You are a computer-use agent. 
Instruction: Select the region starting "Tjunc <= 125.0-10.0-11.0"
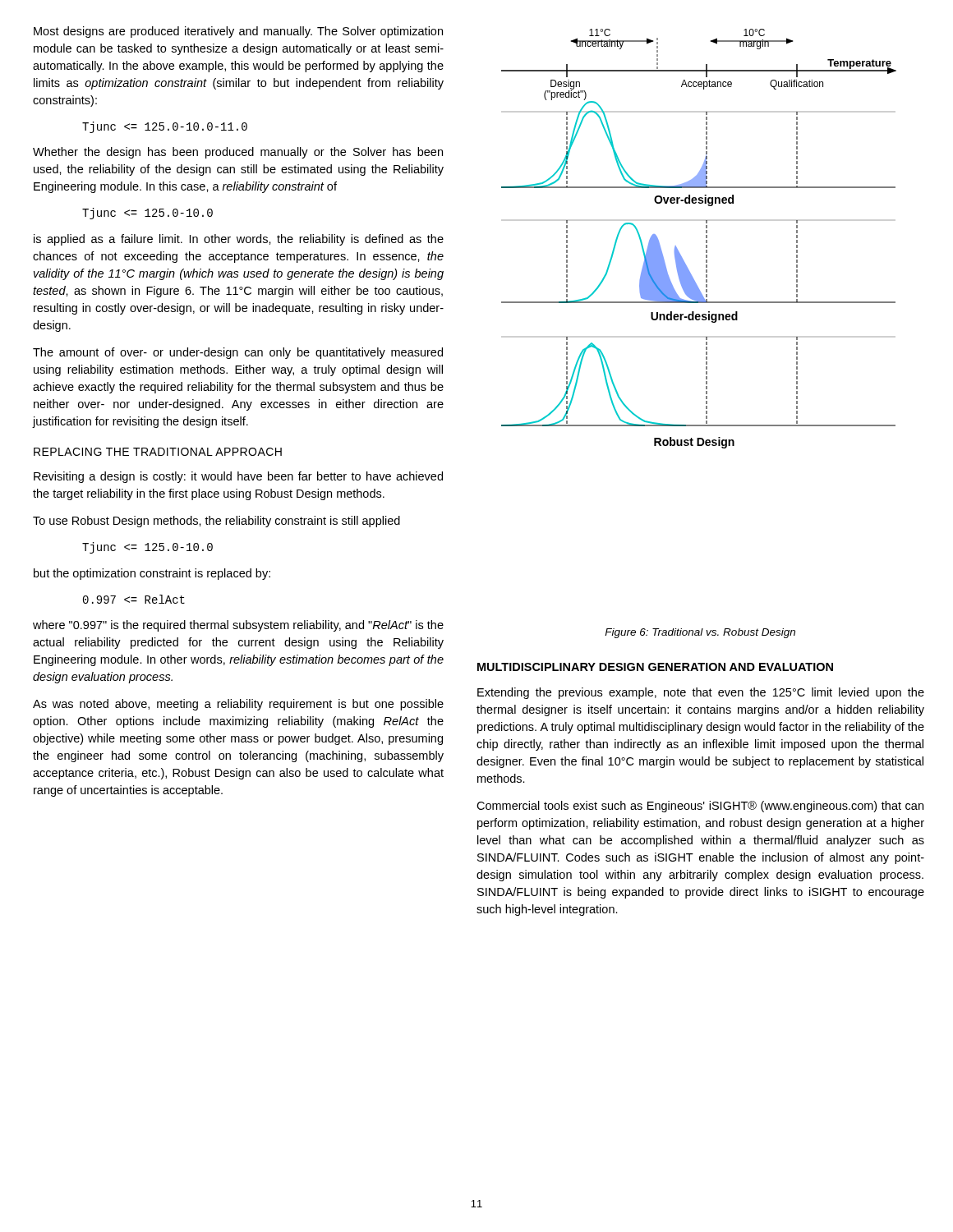tap(165, 127)
